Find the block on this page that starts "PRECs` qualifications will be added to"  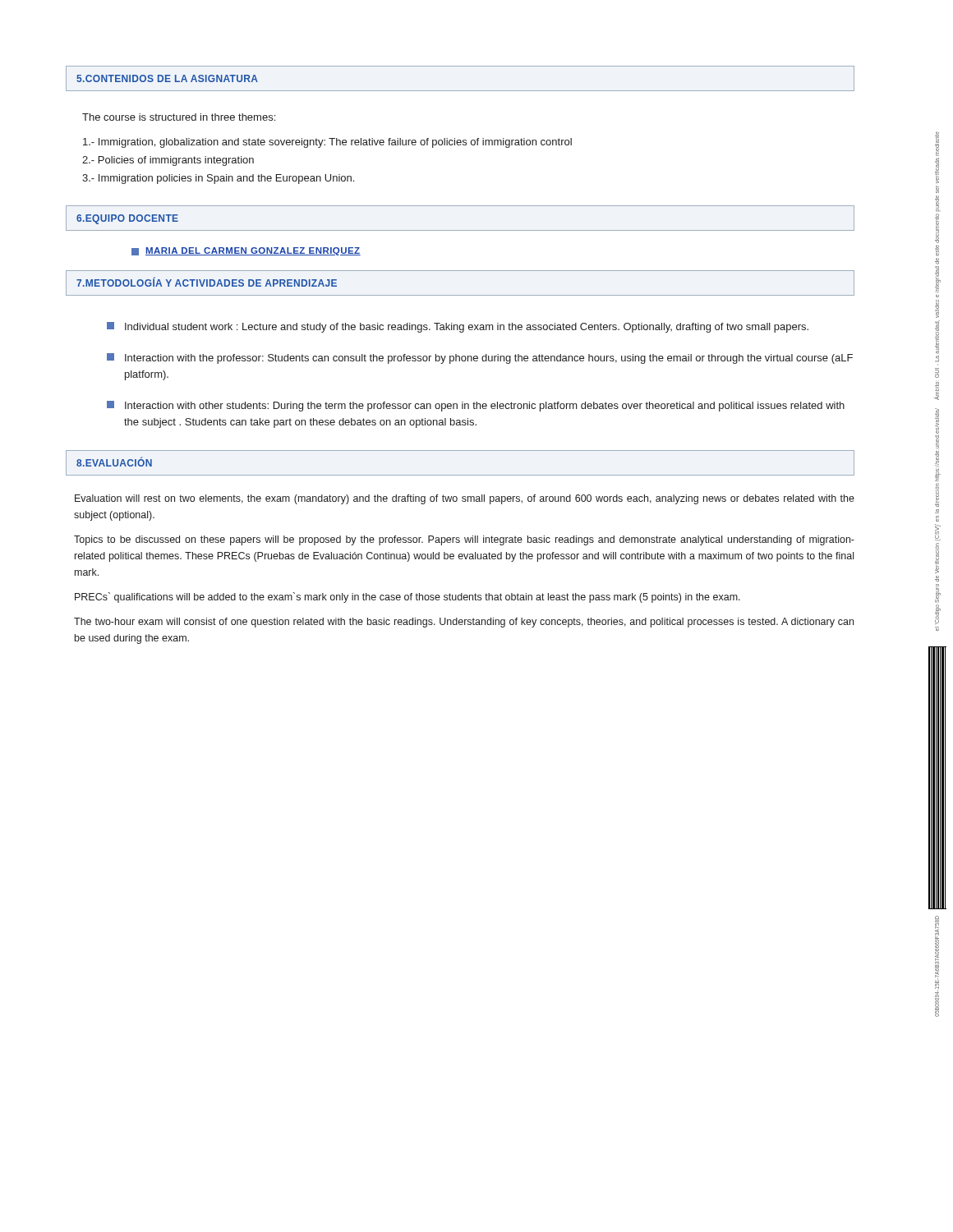407,597
